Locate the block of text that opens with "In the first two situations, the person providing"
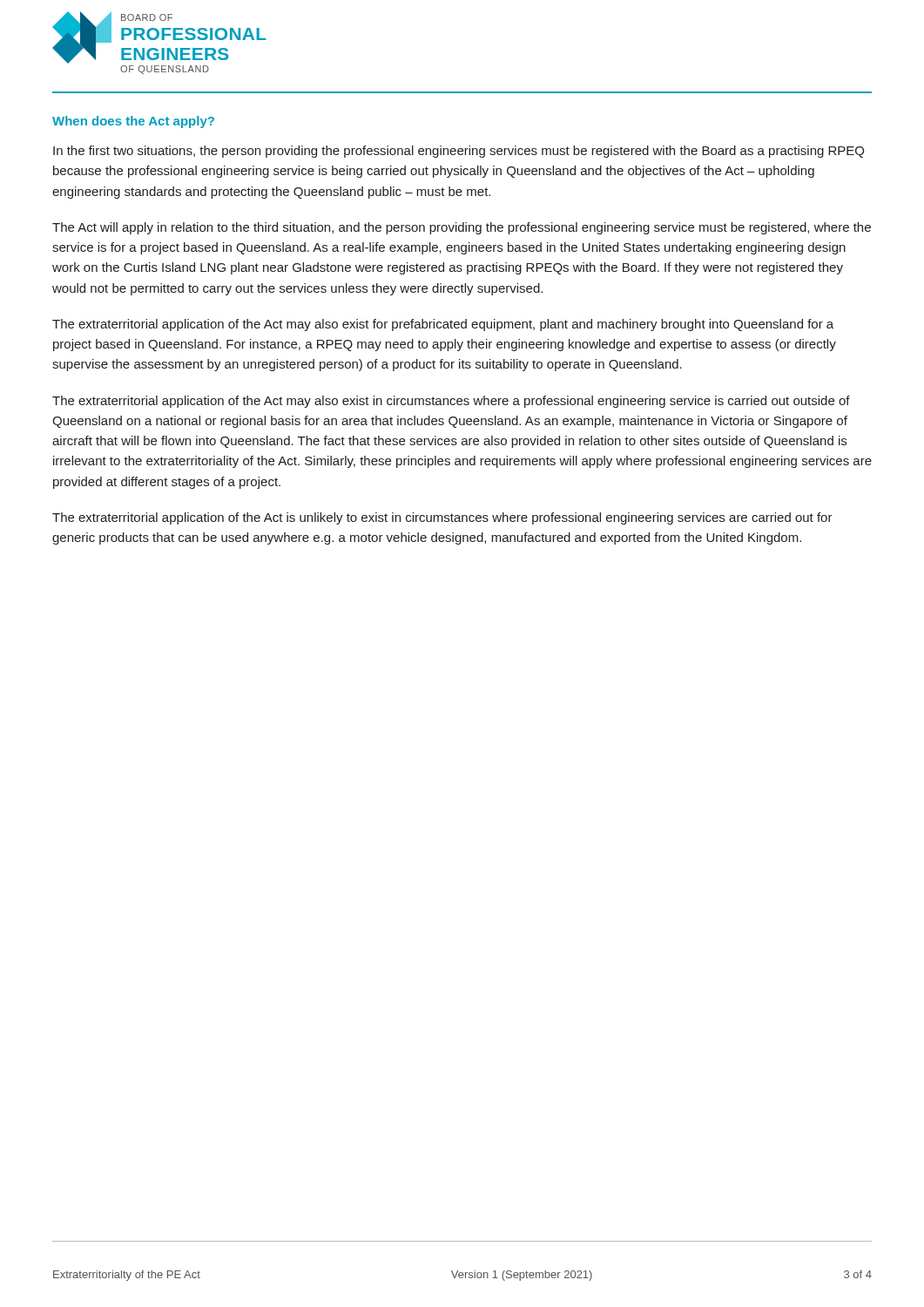The image size is (924, 1307). [459, 171]
